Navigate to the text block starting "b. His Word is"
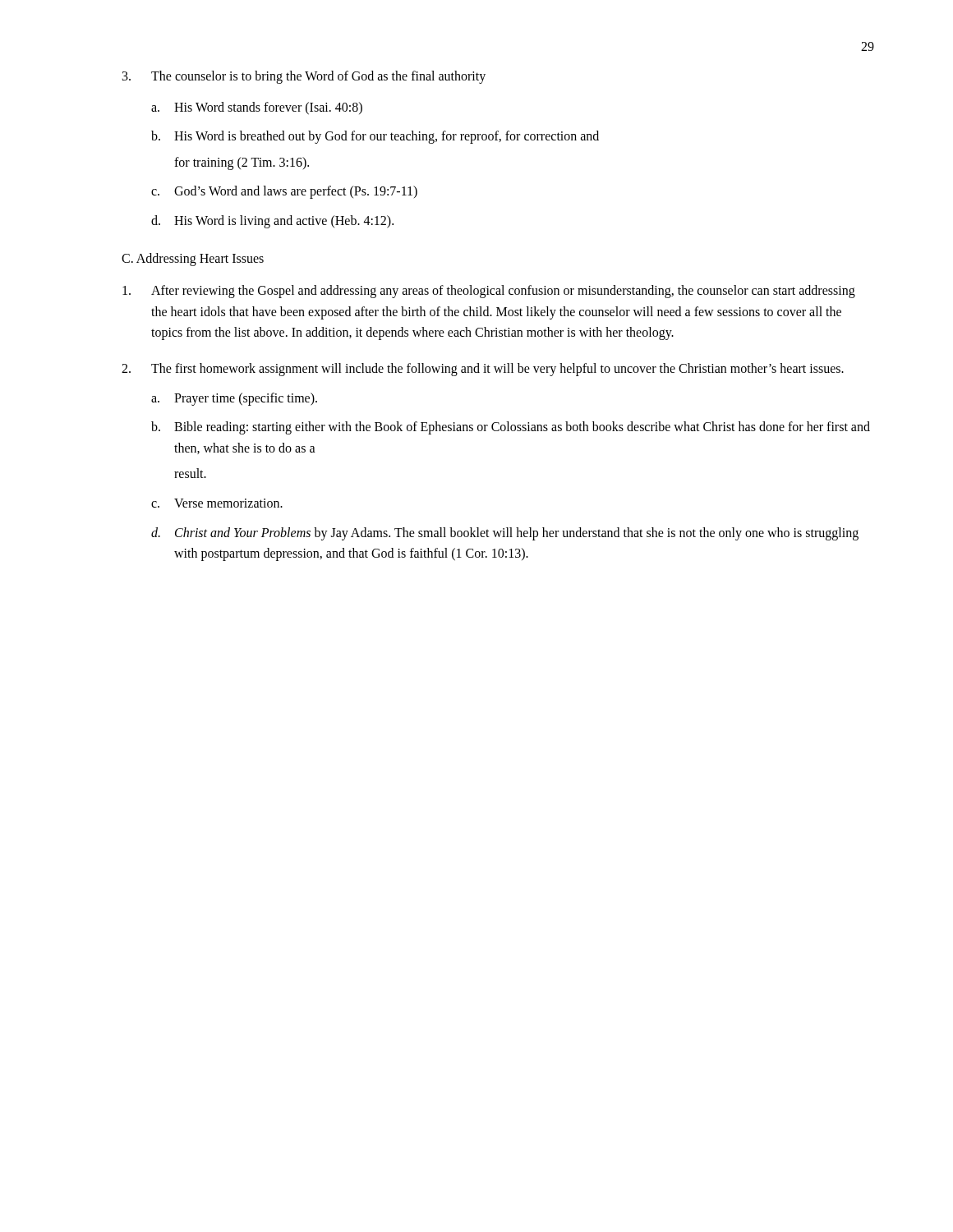953x1232 pixels. [375, 149]
